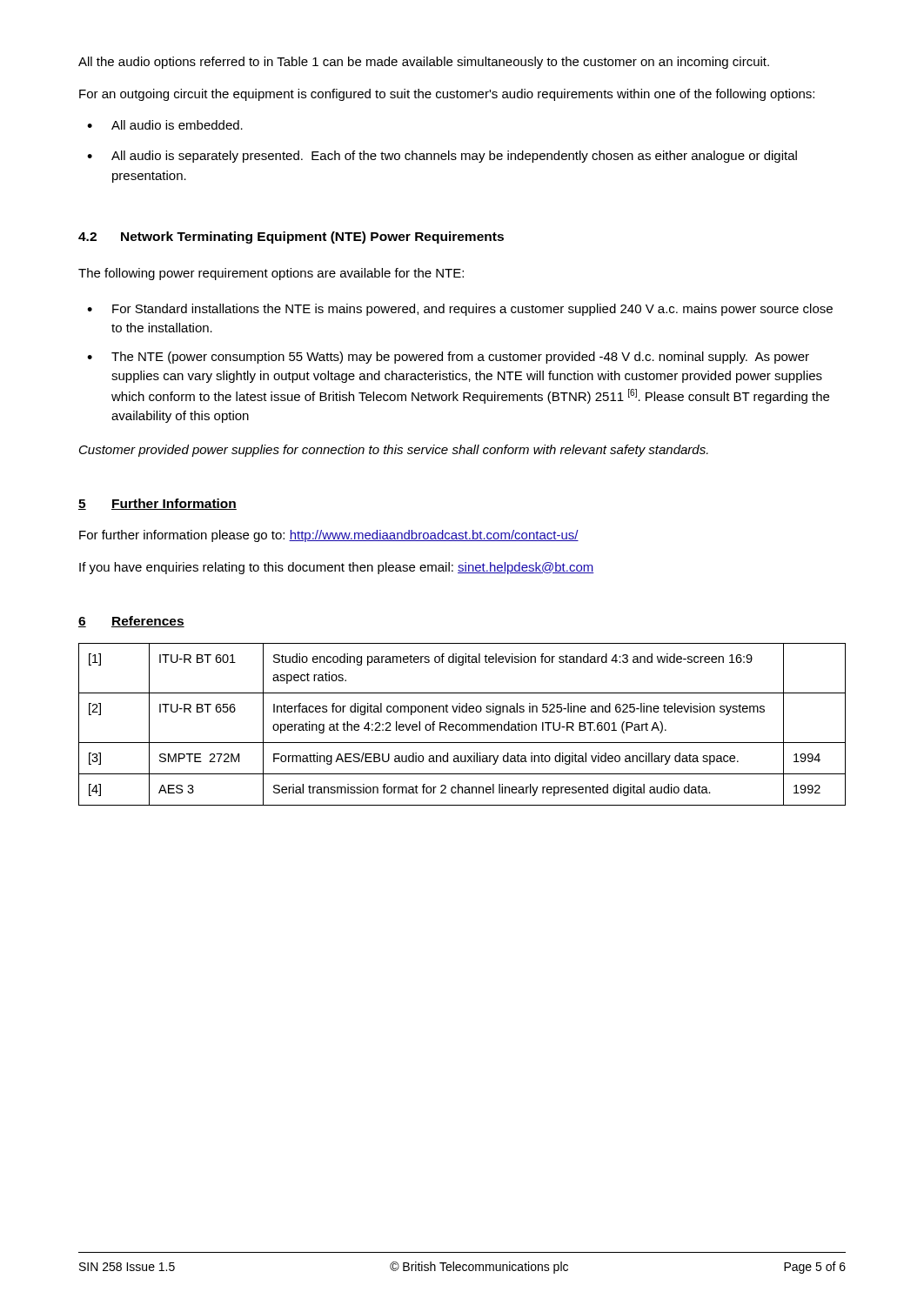Select the table that reads "ITU-R BT 601"

(462, 724)
